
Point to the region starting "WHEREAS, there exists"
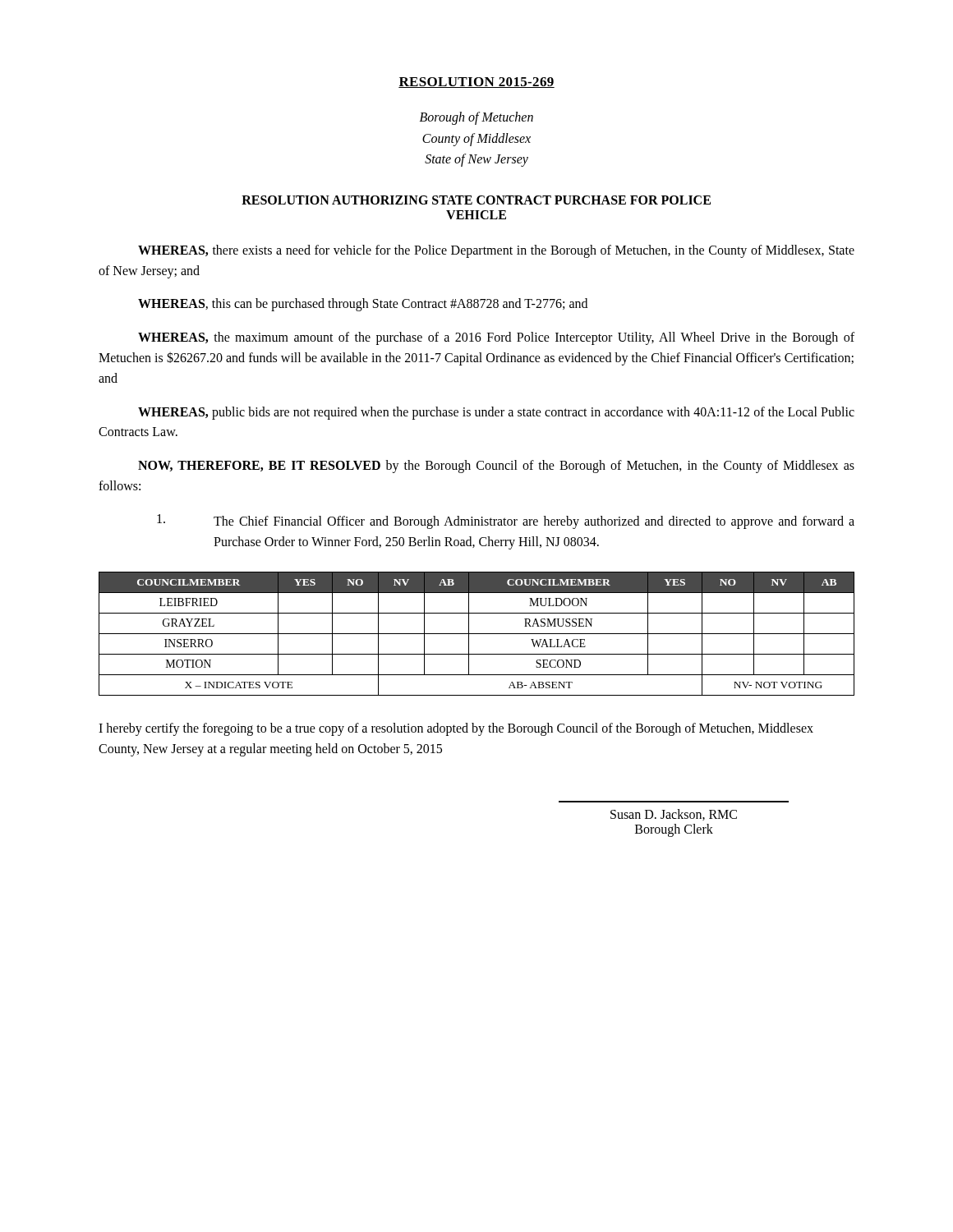click(x=476, y=260)
